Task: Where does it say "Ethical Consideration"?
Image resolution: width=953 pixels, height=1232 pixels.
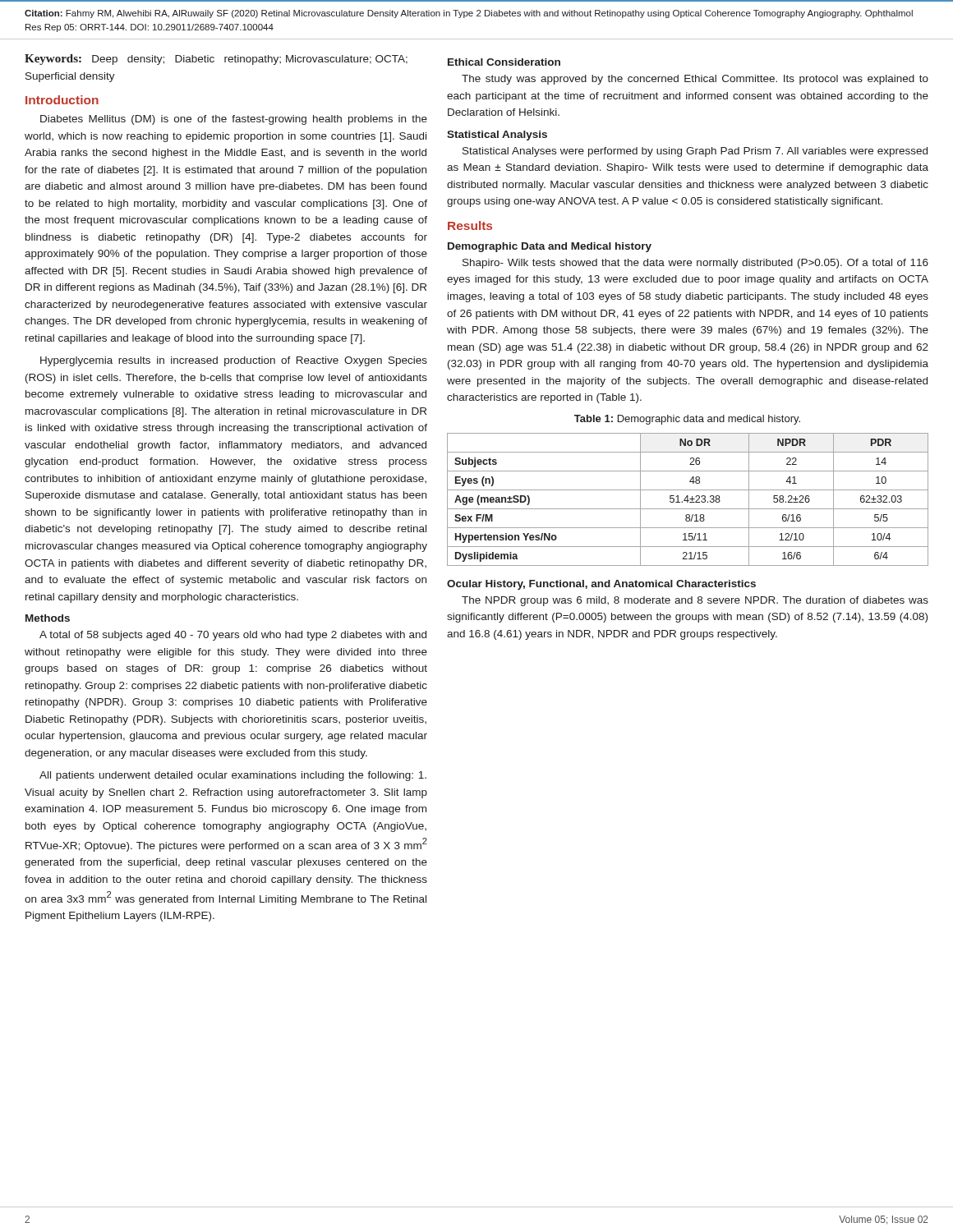Action: coord(504,62)
